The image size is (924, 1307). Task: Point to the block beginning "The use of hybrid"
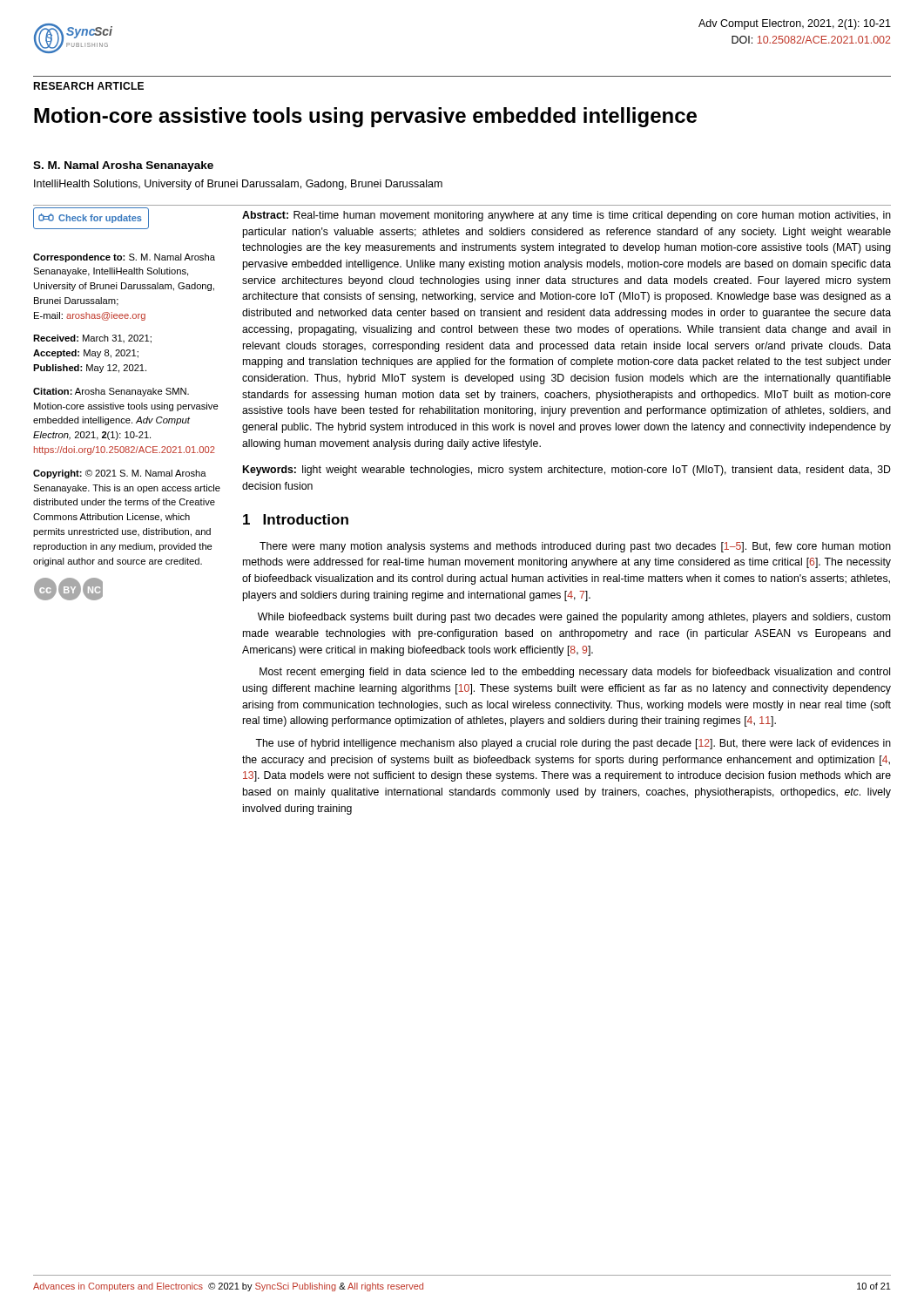[x=567, y=776]
